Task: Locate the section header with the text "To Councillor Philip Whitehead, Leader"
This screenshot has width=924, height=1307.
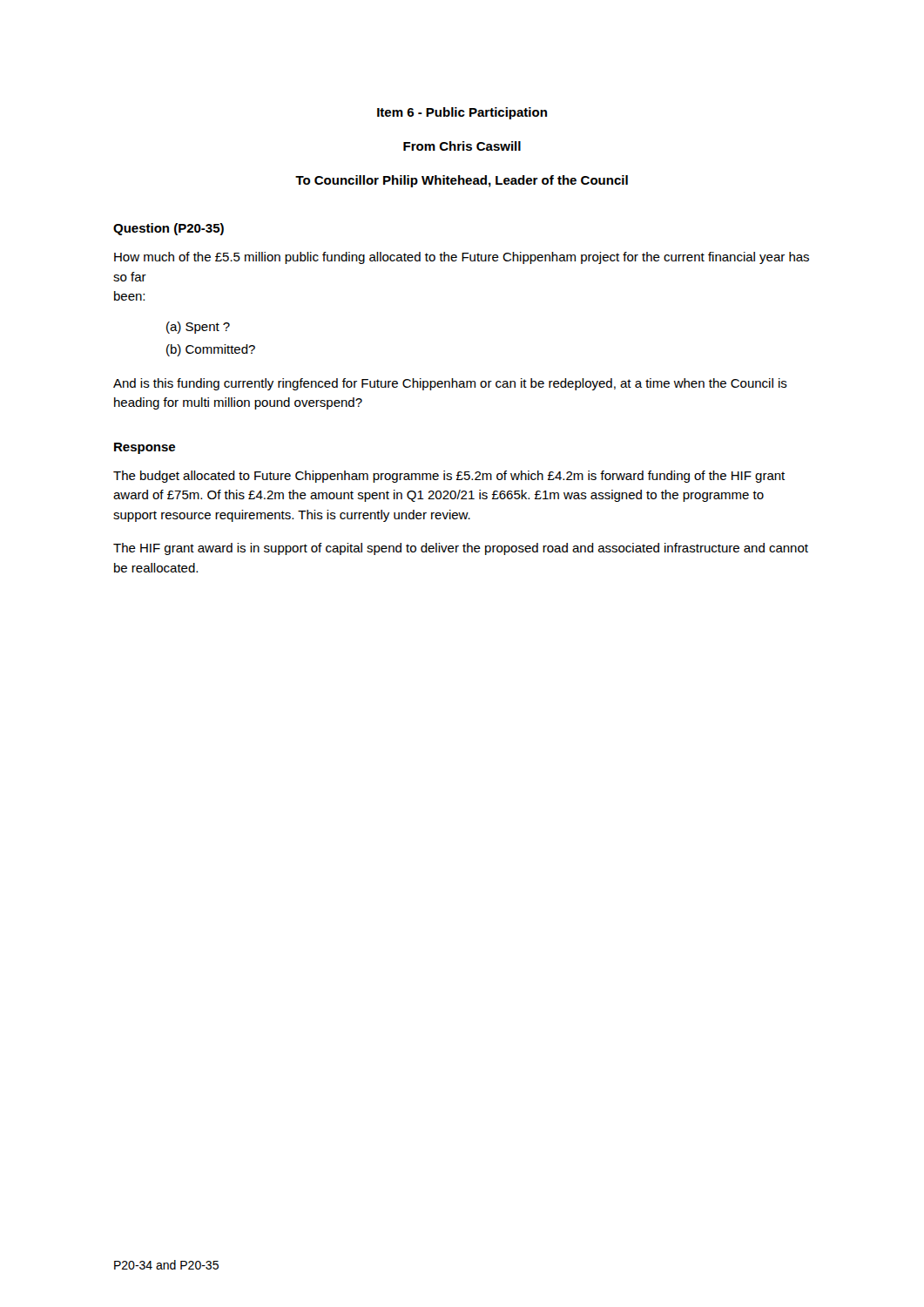Action: click(462, 180)
